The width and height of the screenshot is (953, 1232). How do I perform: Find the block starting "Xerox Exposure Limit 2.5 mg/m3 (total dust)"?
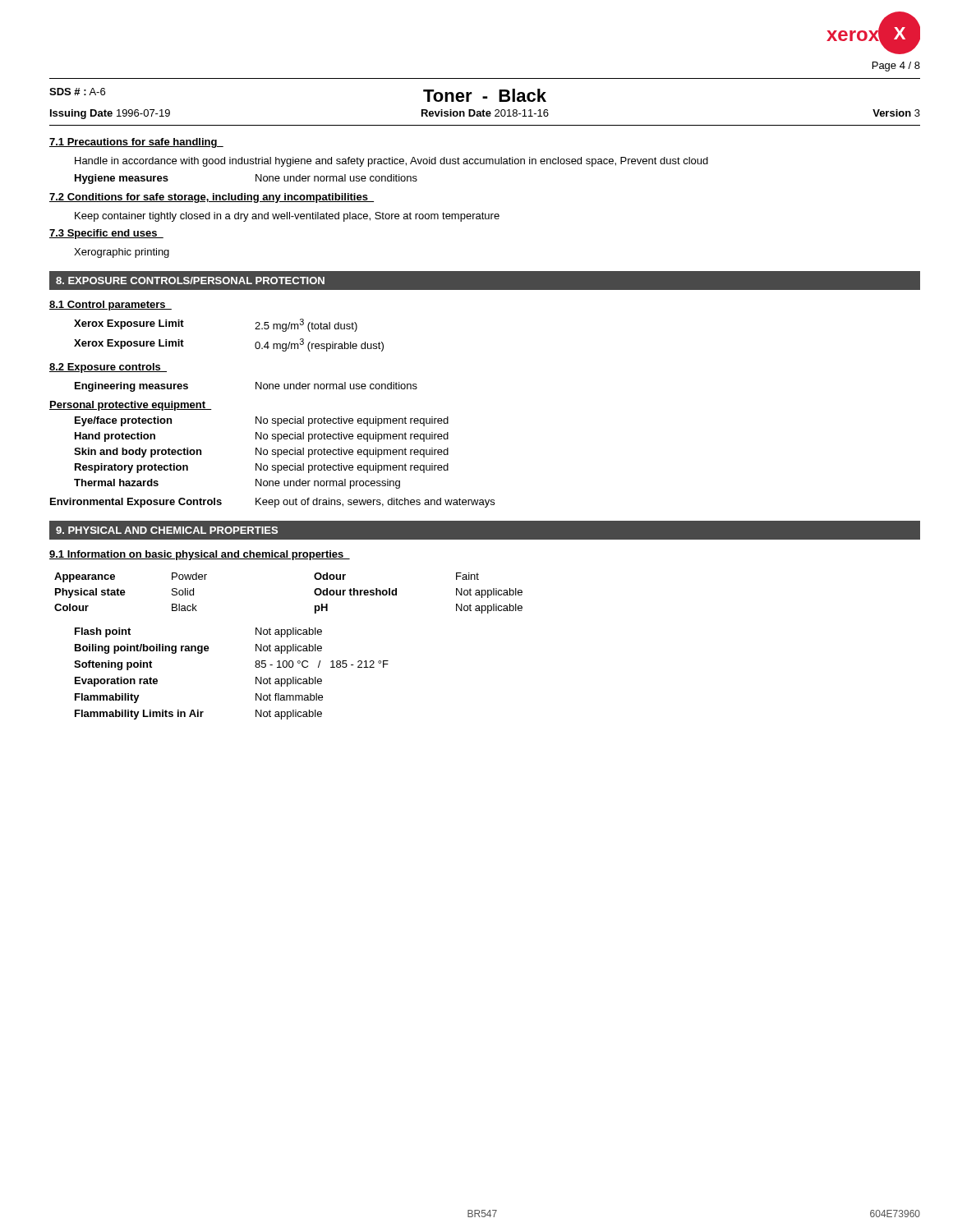[x=129, y=326]
